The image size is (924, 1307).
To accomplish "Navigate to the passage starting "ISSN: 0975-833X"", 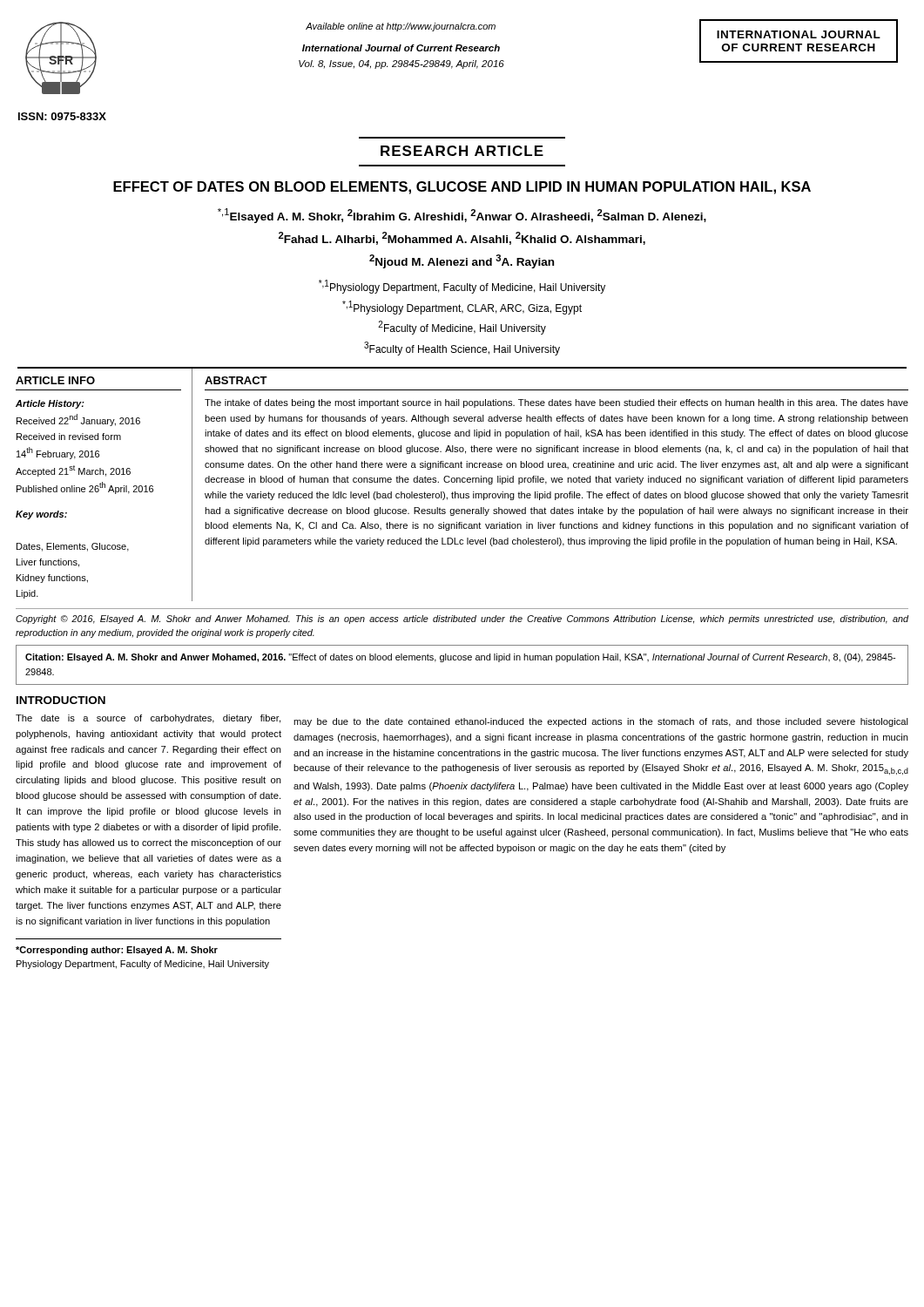I will coord(62,116).
